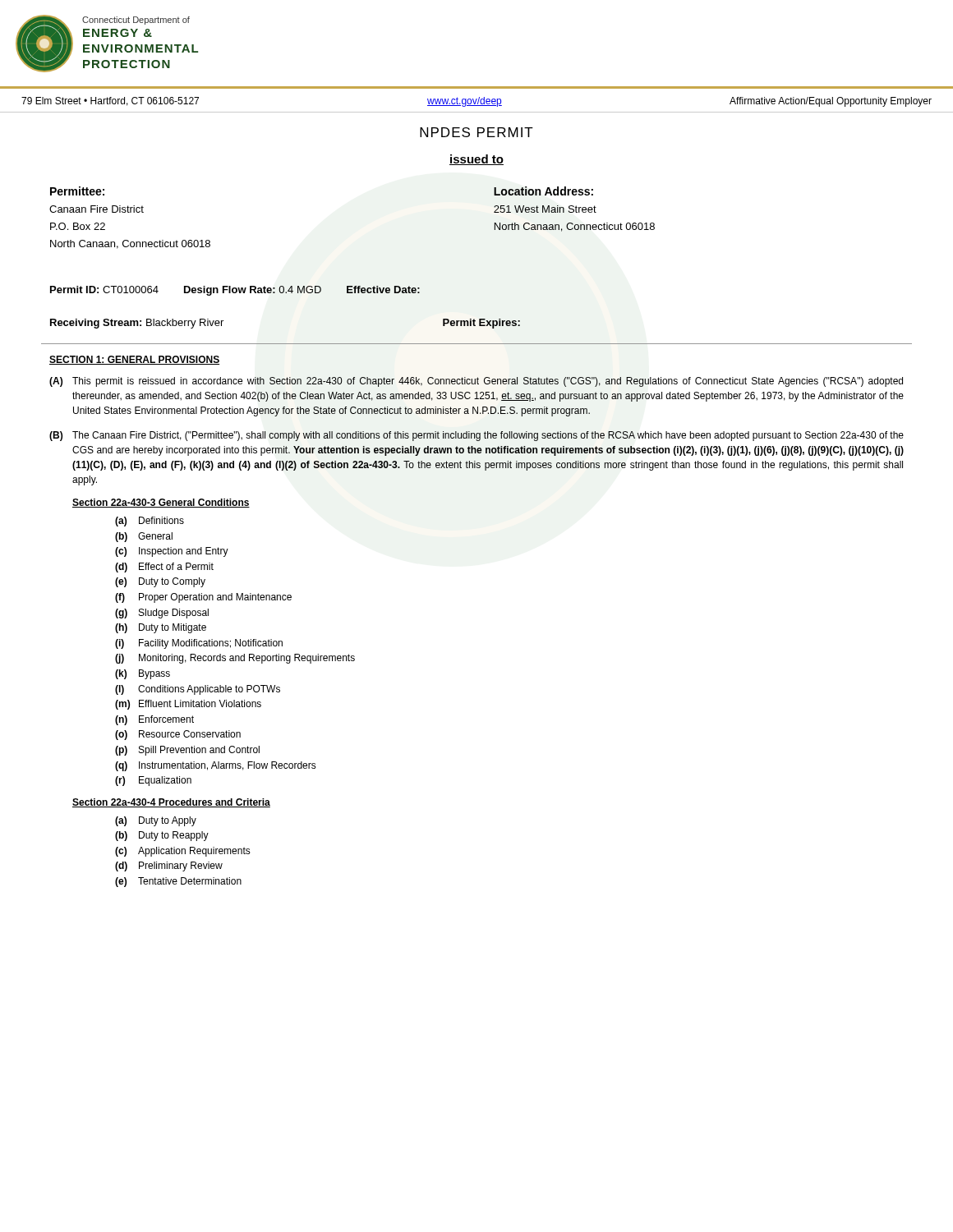Click on the passage starting "(m)Effluent Limitation Violations"

coord(188,705)
